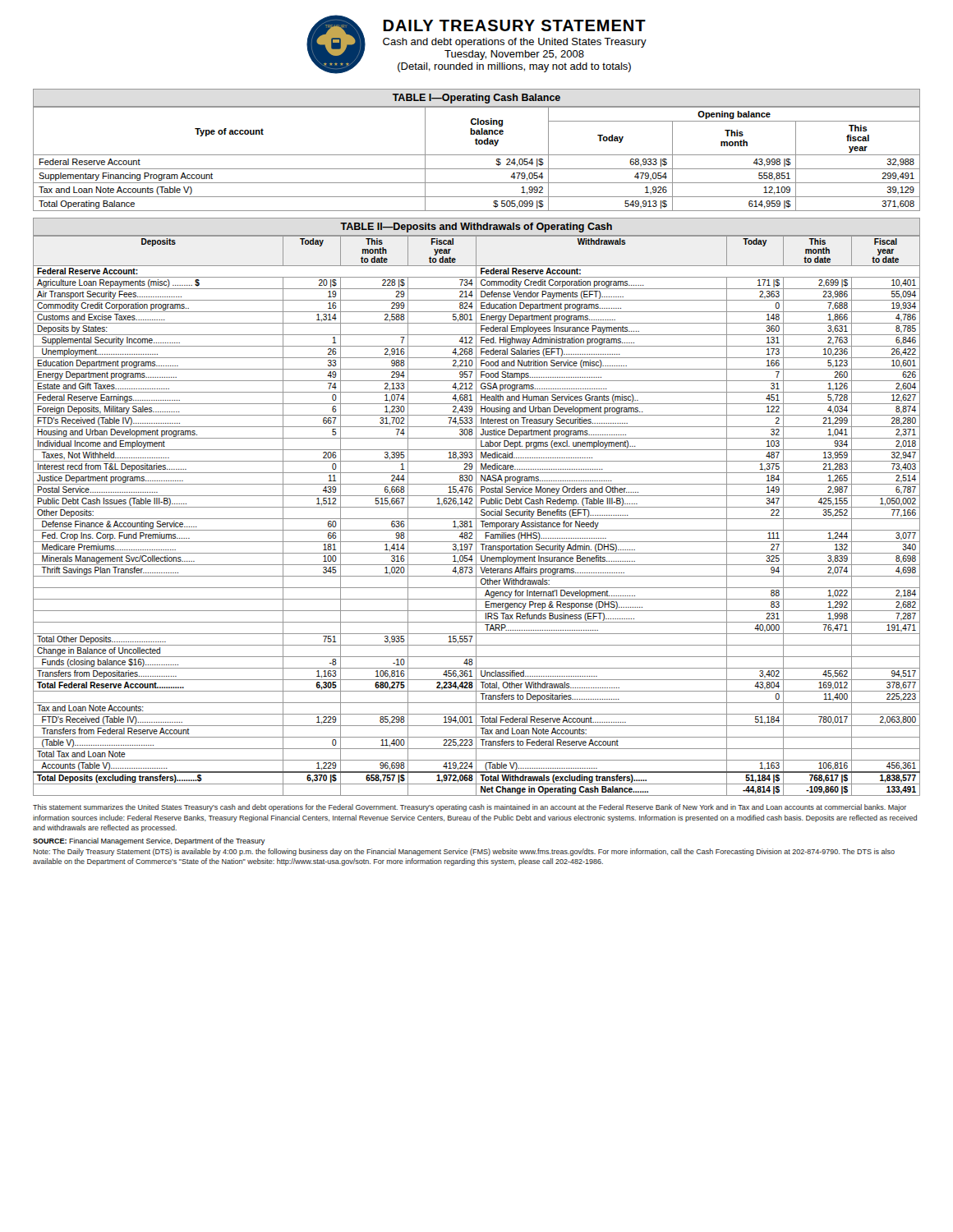Where is the section header that starts "TABLE I—Operating Cash"?
Viewport: 953px width, 1232px height.
pos(476,98)
